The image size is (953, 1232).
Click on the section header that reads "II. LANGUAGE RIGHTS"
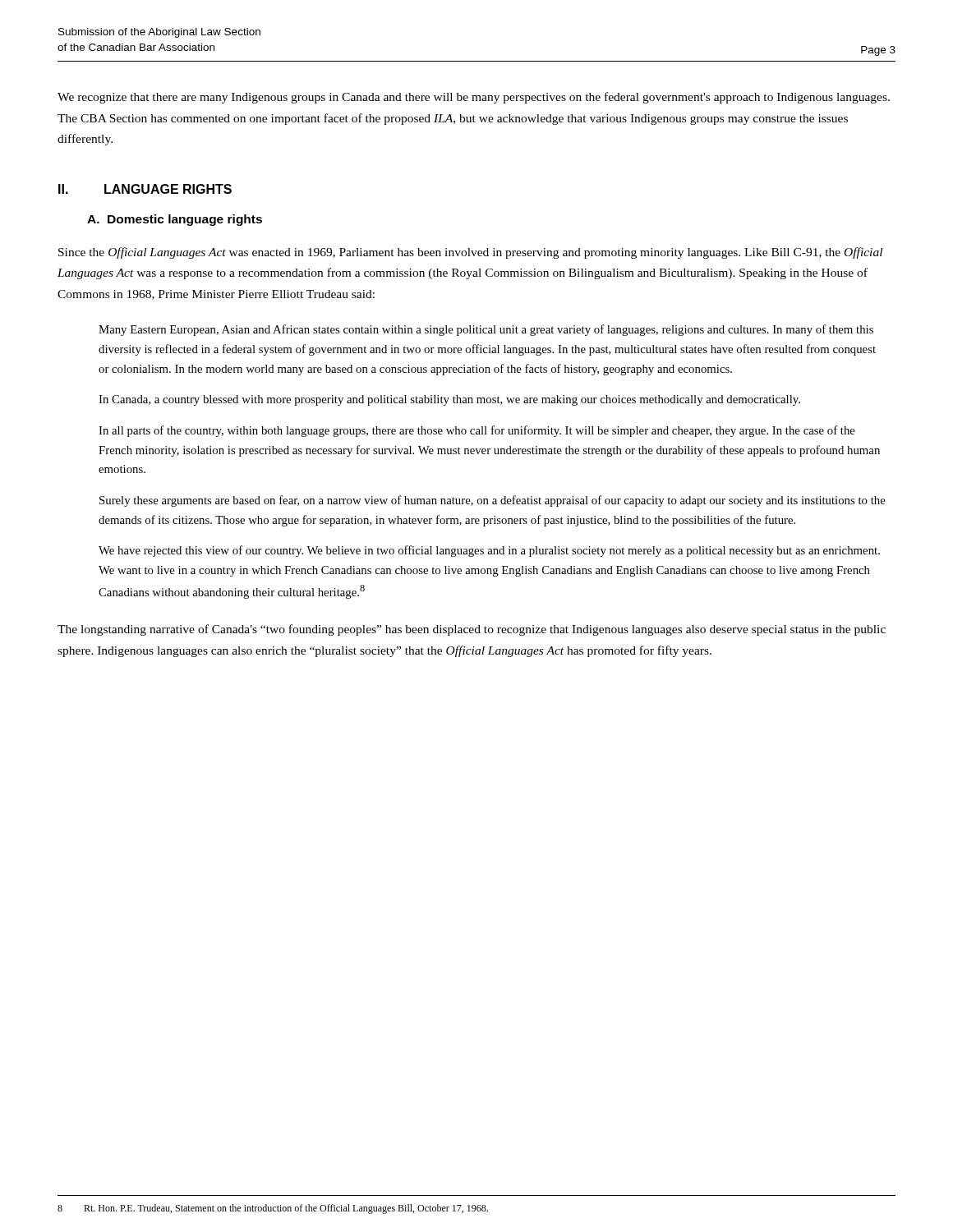[145, 189]
